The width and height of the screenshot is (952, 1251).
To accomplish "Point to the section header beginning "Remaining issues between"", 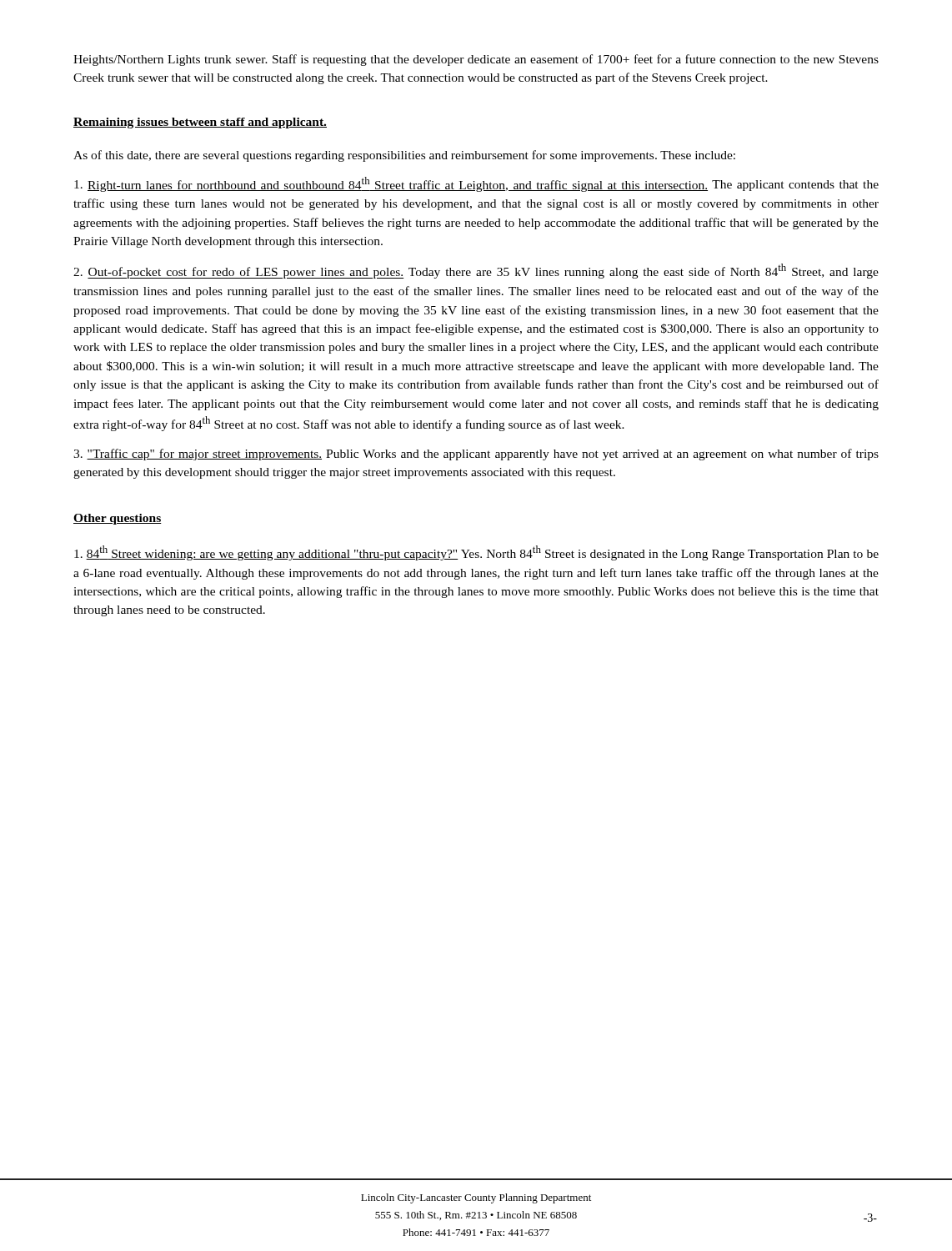I will point(200,122).
